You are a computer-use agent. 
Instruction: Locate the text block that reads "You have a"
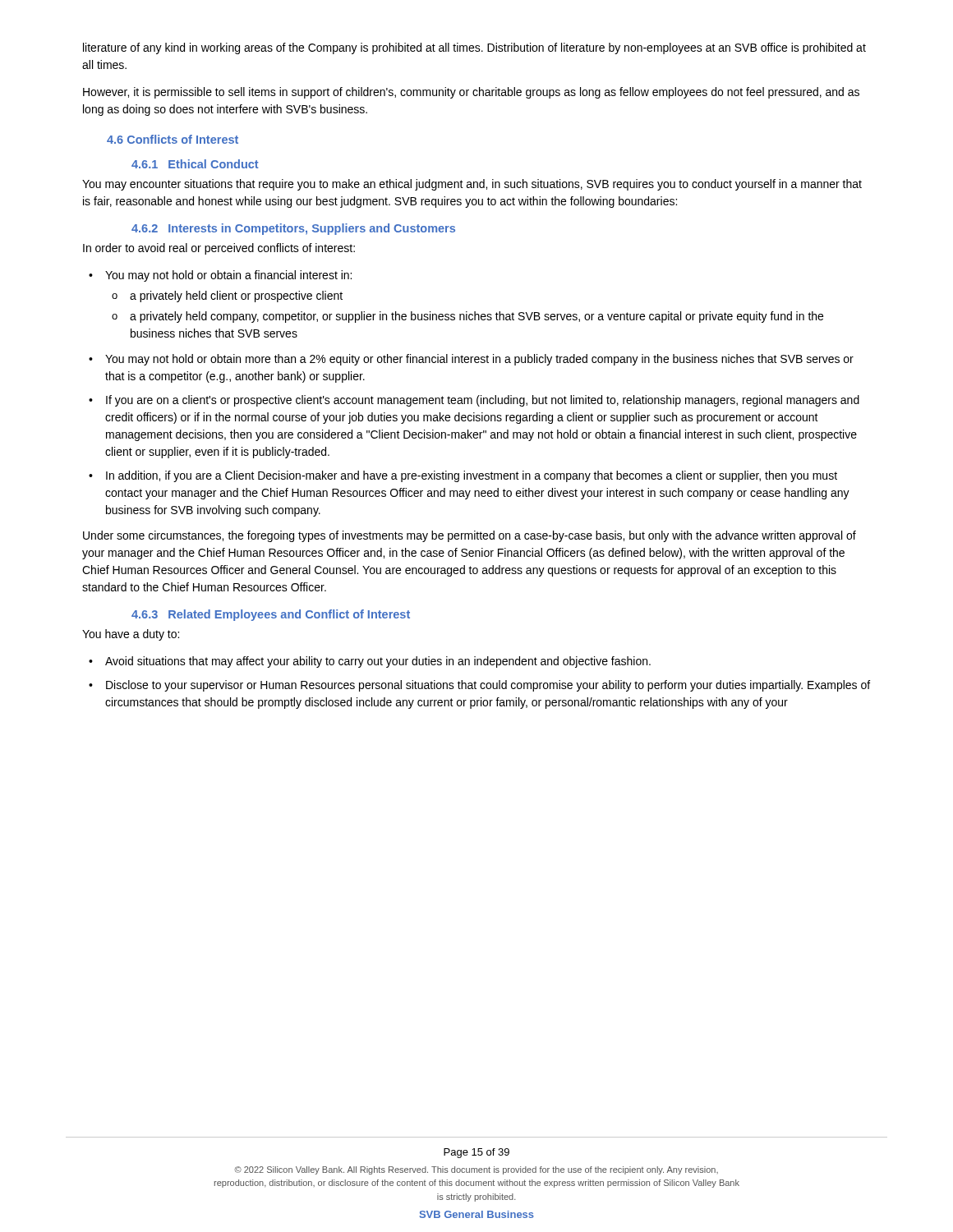131,635
